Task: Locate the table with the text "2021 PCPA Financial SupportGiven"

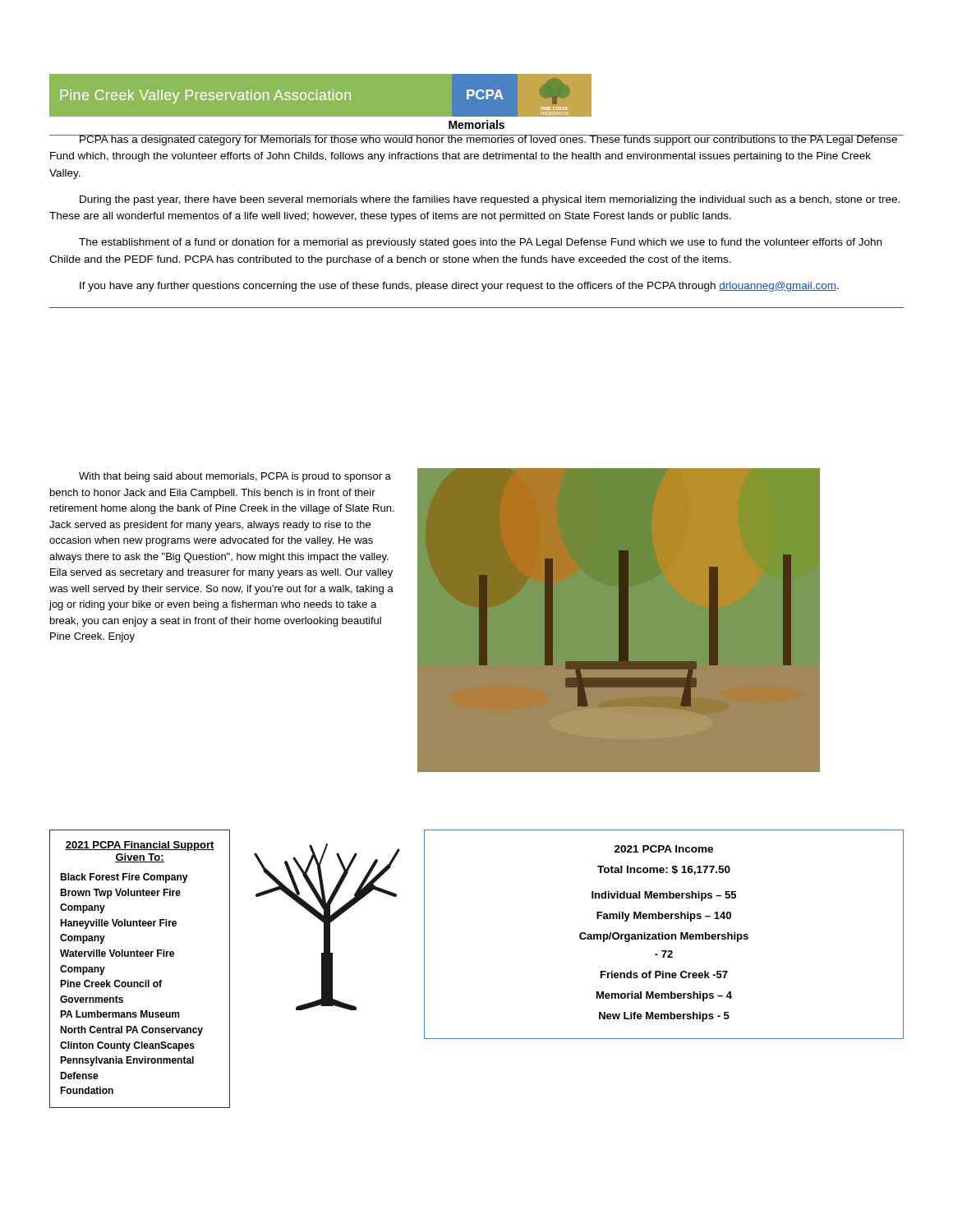Action: coord(140,969)
